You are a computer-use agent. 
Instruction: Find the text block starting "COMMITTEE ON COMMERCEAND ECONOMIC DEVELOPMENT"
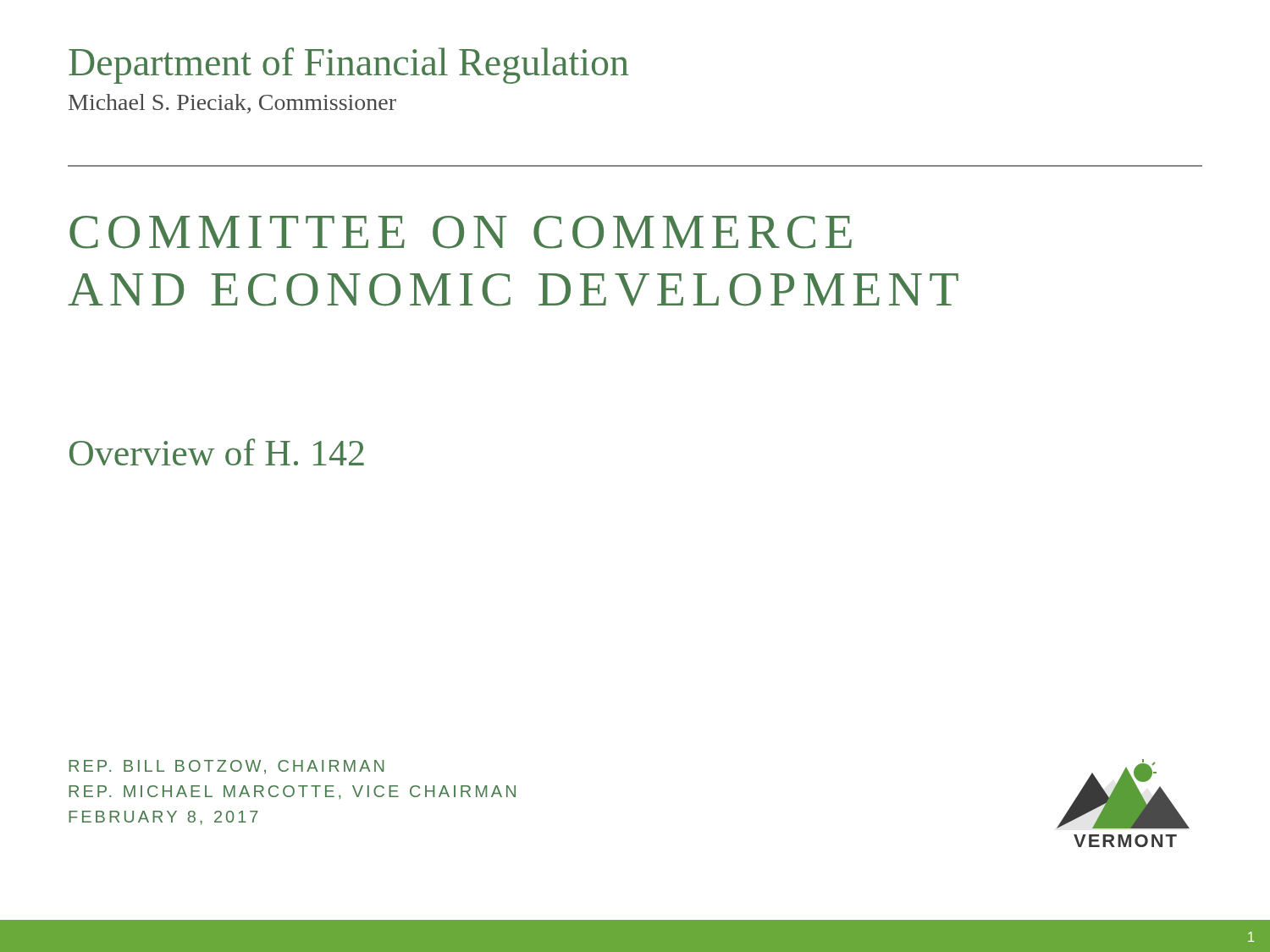coord(635,261)
